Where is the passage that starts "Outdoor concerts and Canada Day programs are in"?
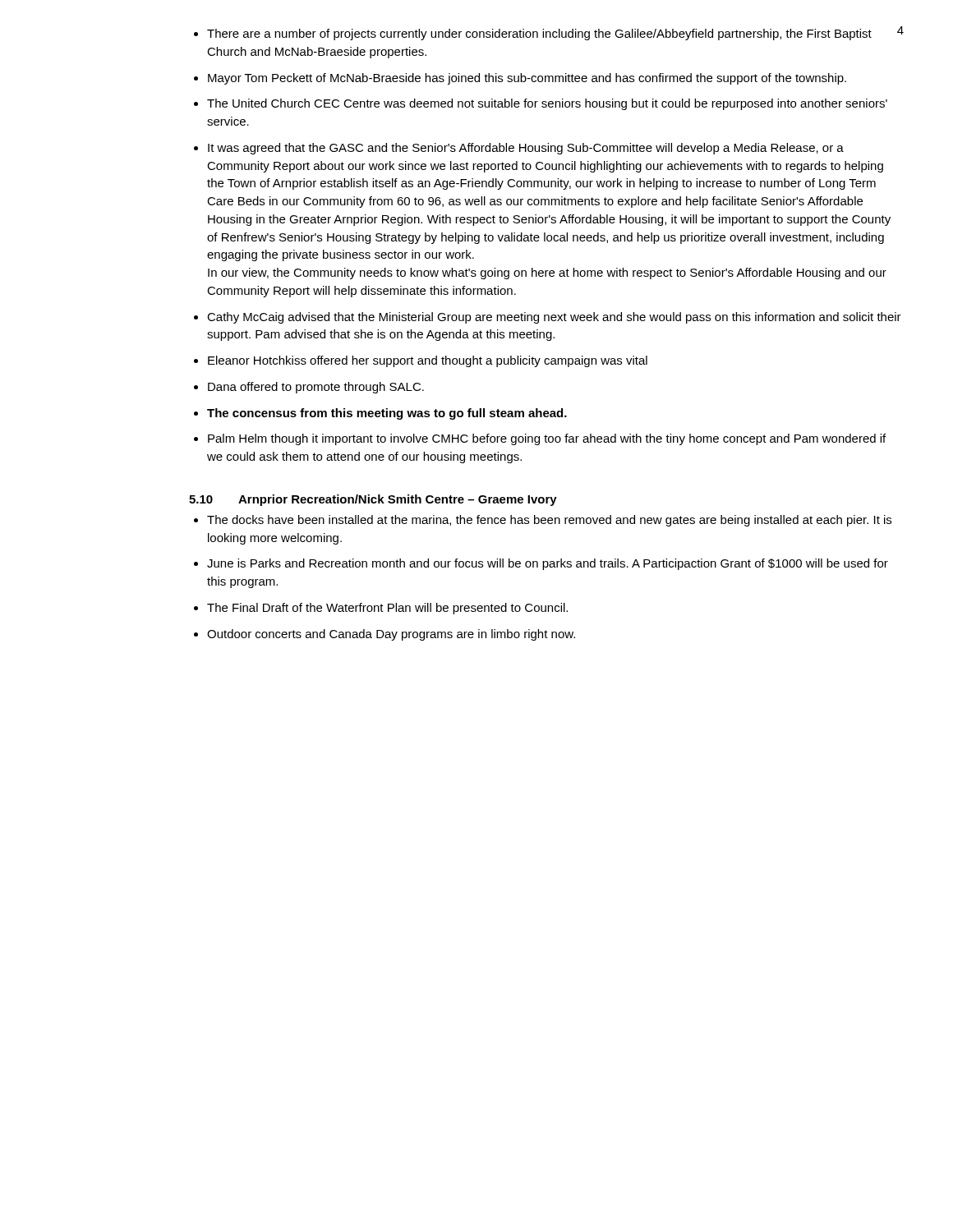Screen dimensions: 1232x953 point(392,633)
